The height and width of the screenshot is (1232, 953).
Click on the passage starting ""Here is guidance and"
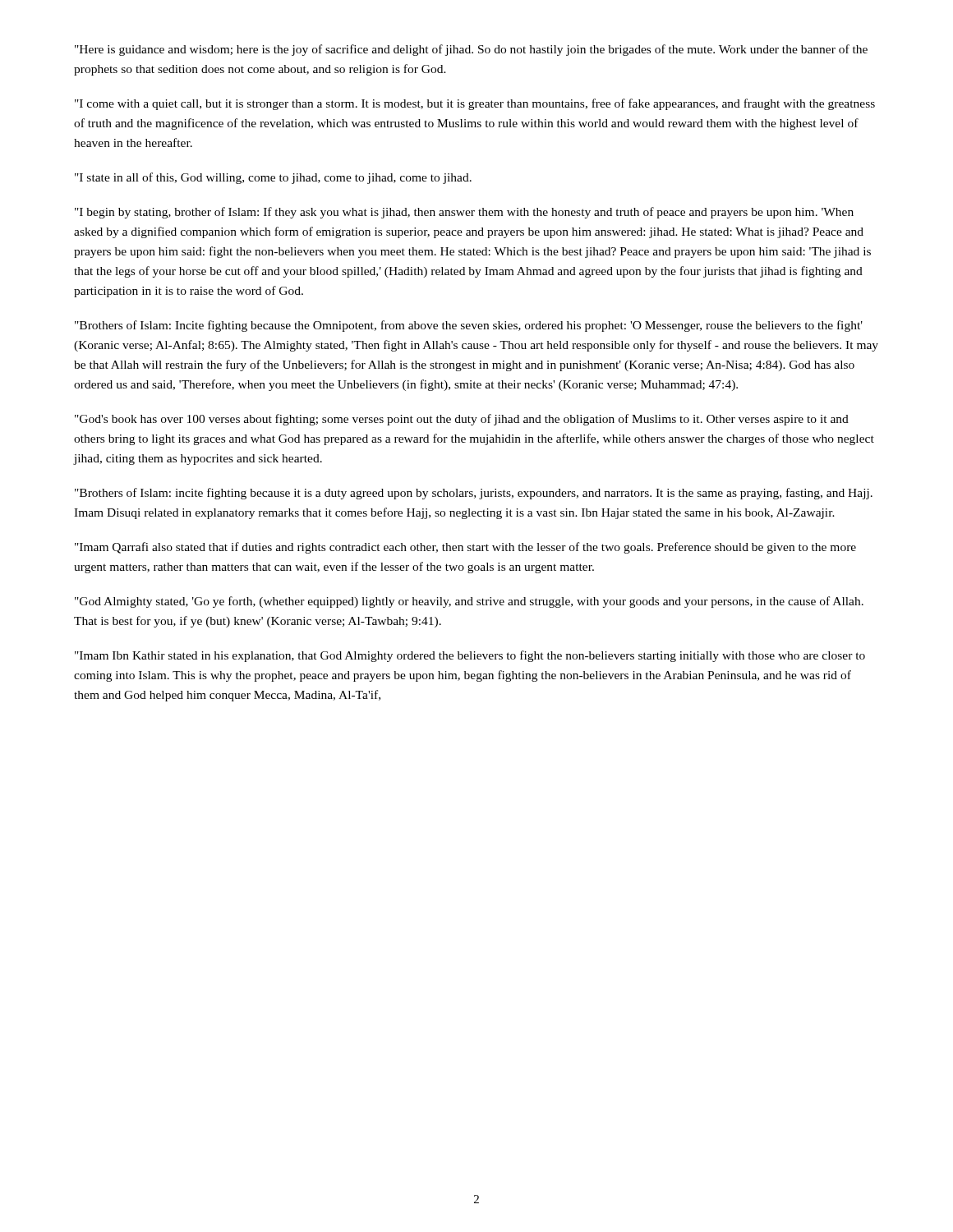click(x=471, y=59)
